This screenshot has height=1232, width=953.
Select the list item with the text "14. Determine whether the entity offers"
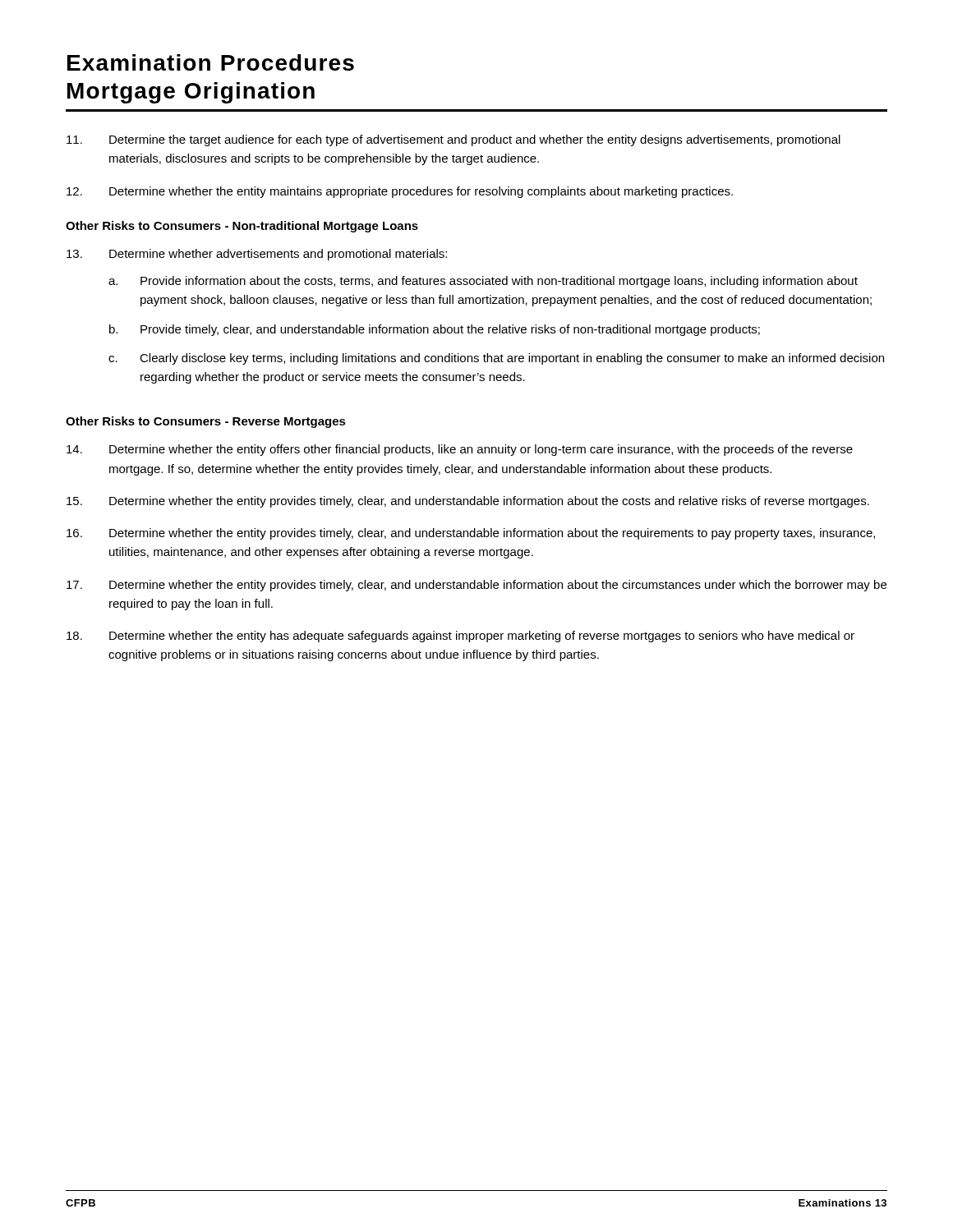coord(476,459)
